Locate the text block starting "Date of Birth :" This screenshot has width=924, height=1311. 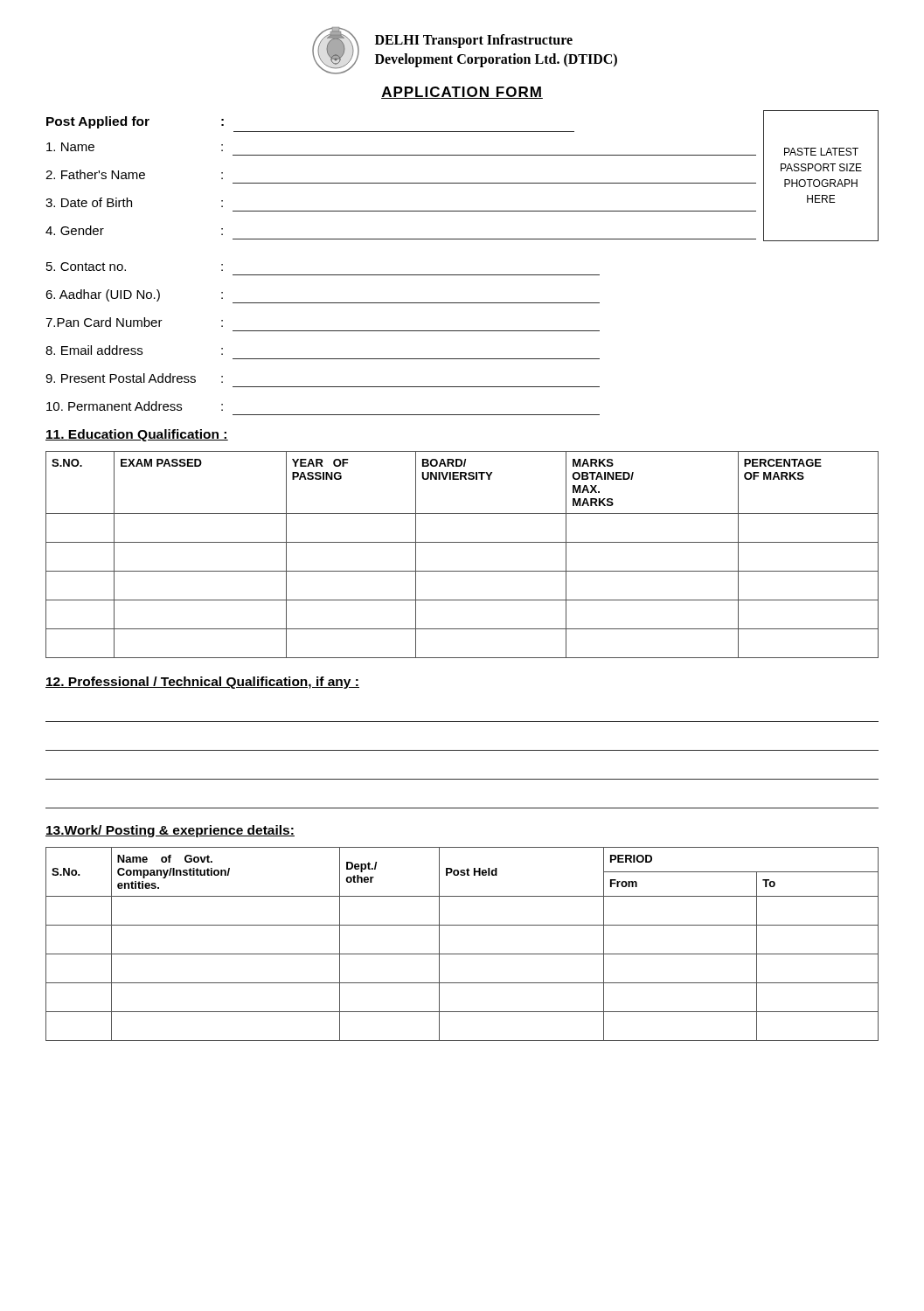coord(401,203)
